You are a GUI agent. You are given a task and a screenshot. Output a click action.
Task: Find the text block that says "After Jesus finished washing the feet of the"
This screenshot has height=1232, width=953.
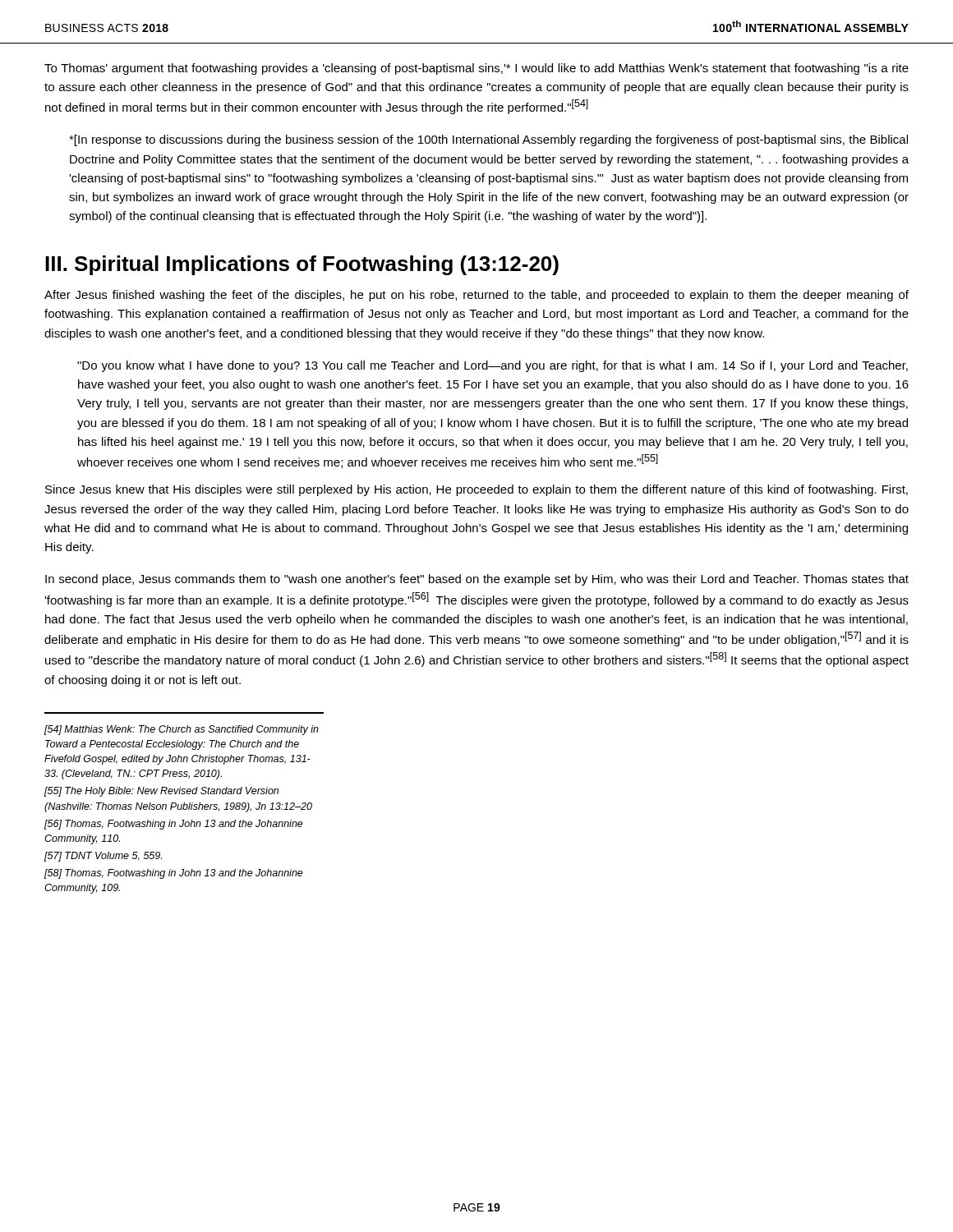click(476, 314)
